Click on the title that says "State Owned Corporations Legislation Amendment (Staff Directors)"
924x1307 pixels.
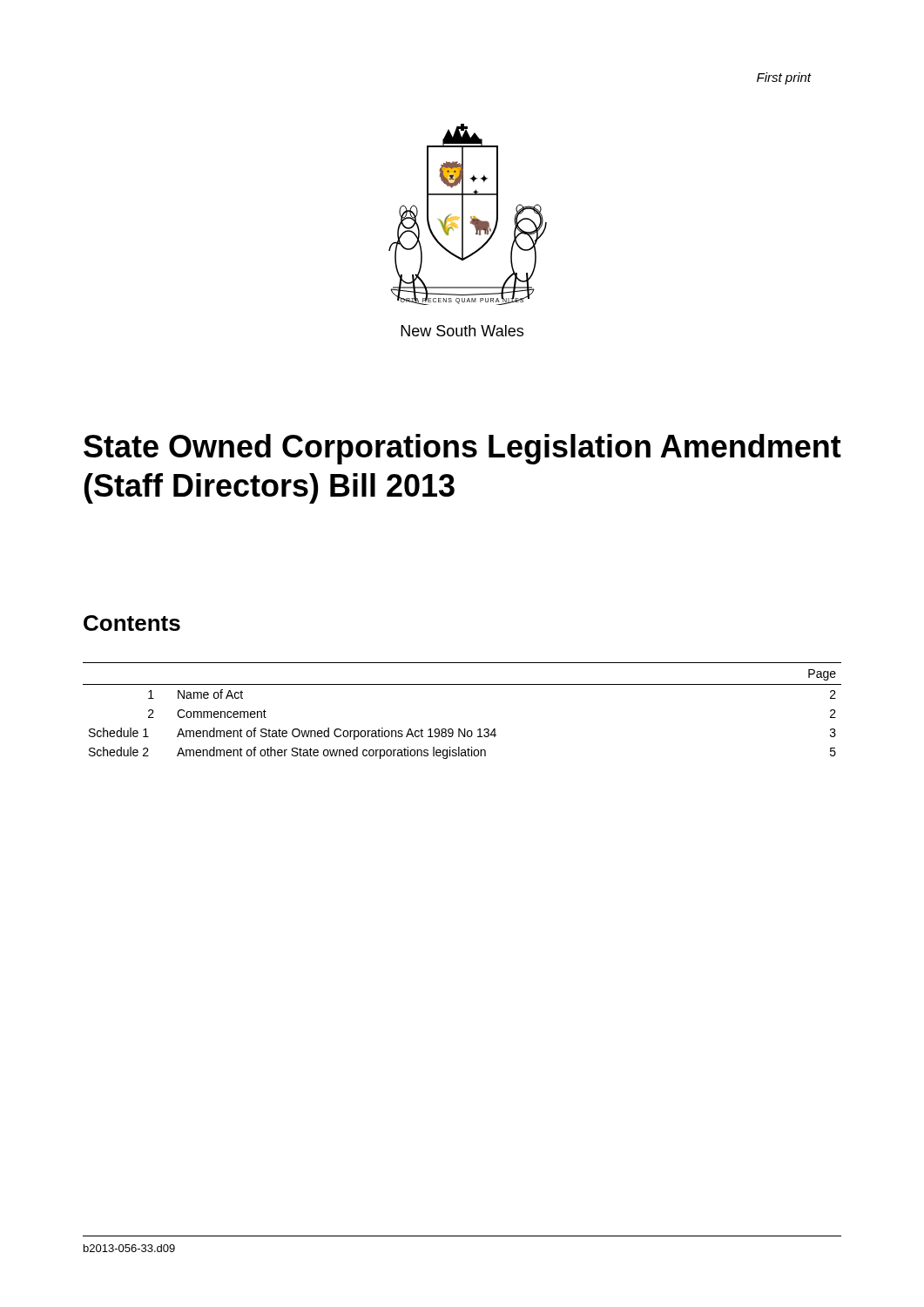pos(462,466)
